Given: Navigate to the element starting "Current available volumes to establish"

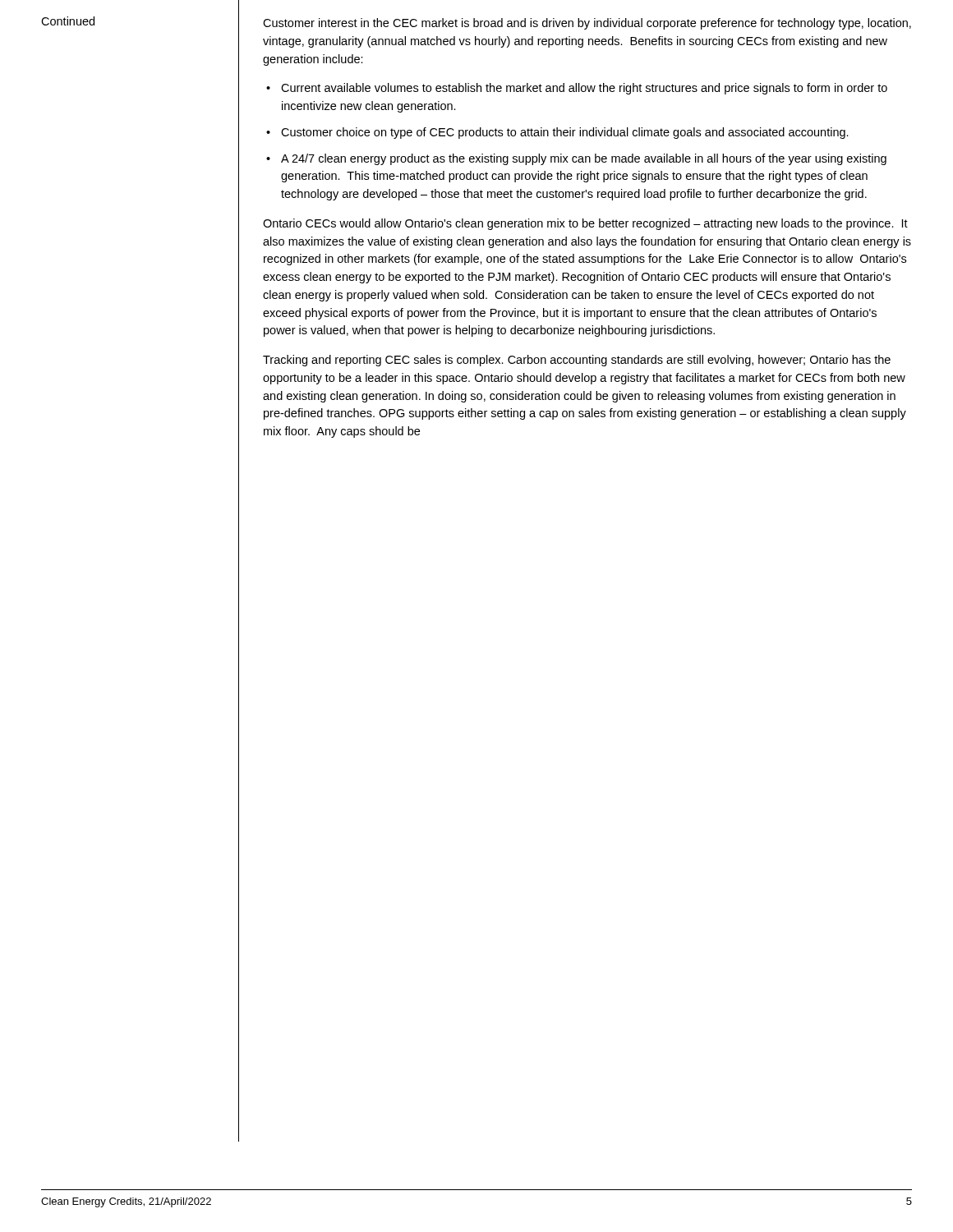Looking at the screenshot, I should tap(584, 97).
